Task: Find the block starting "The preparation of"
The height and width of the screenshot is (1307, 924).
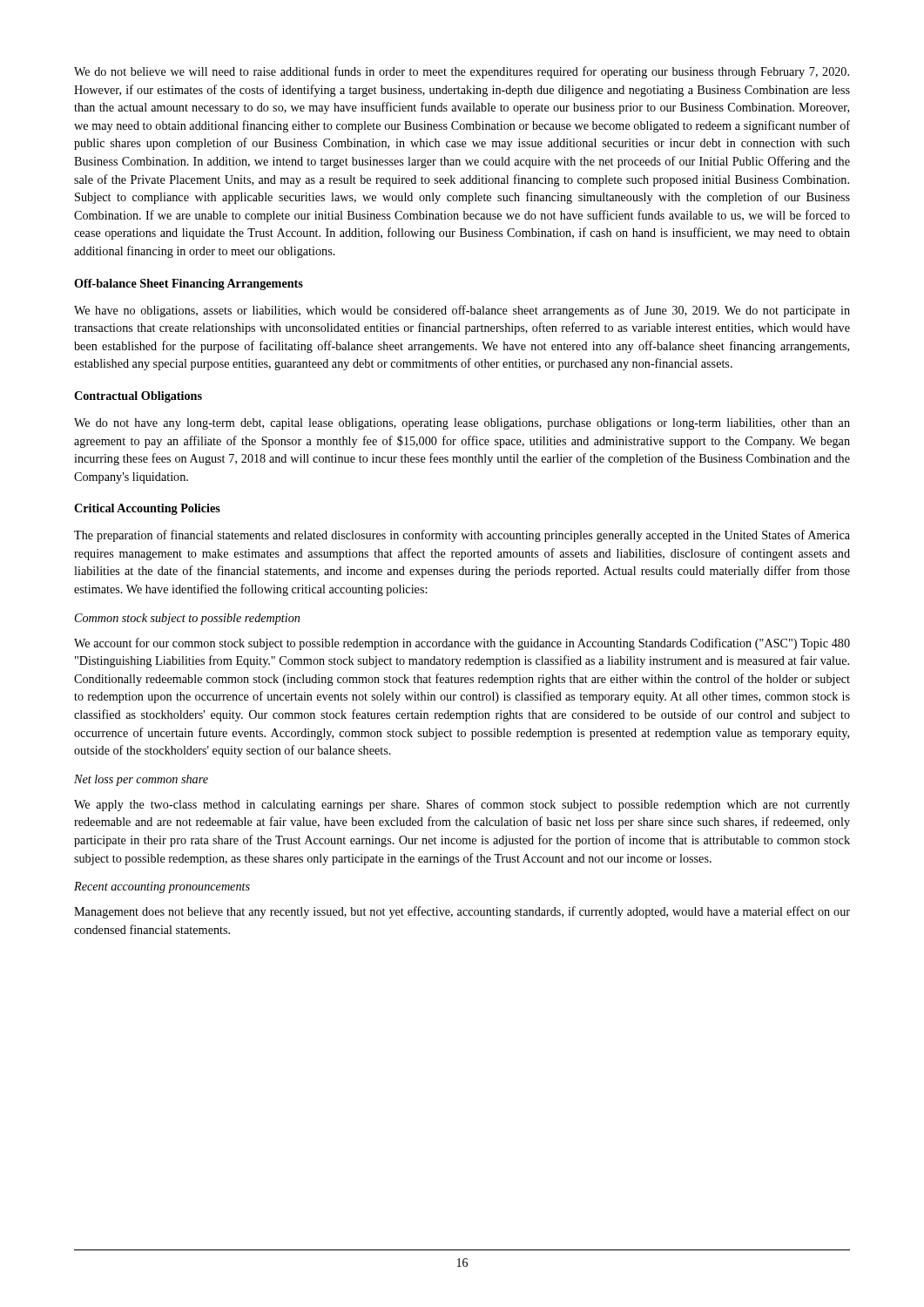Action: (x=462, y=562)
